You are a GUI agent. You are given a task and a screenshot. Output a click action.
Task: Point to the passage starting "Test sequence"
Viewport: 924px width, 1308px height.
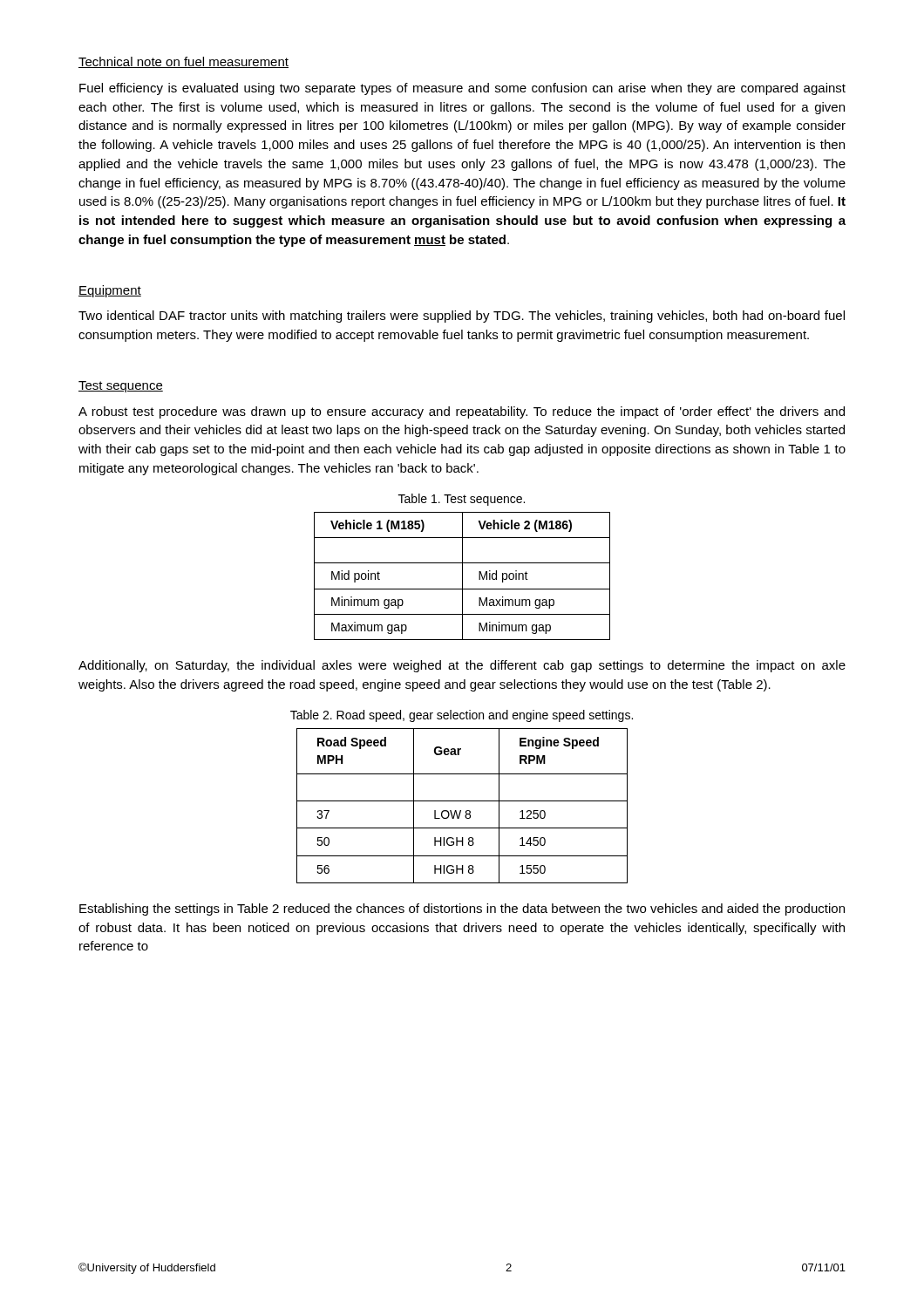tap(121, 385)
